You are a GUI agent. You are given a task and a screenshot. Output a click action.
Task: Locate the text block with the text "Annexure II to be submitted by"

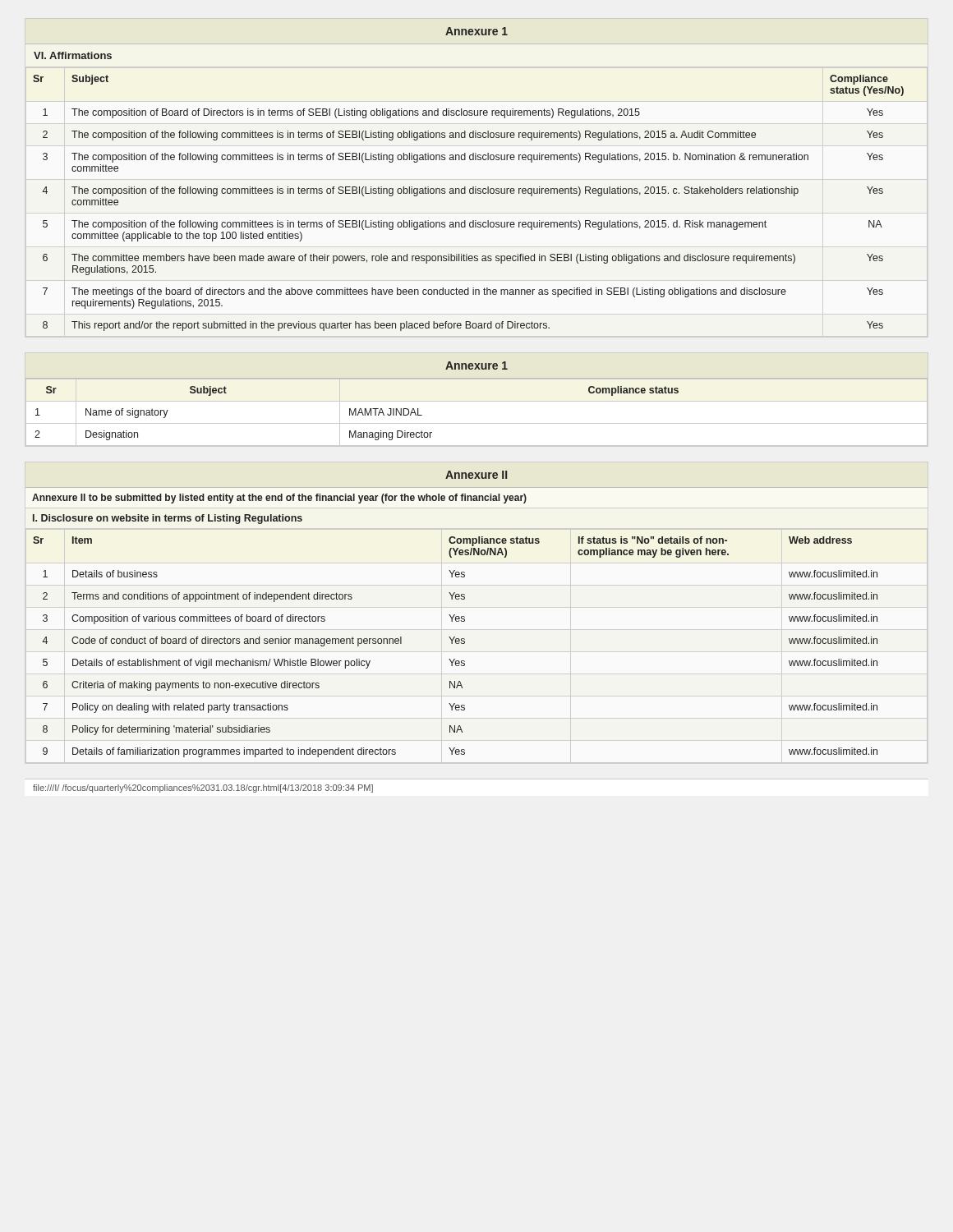click(279, 498)
